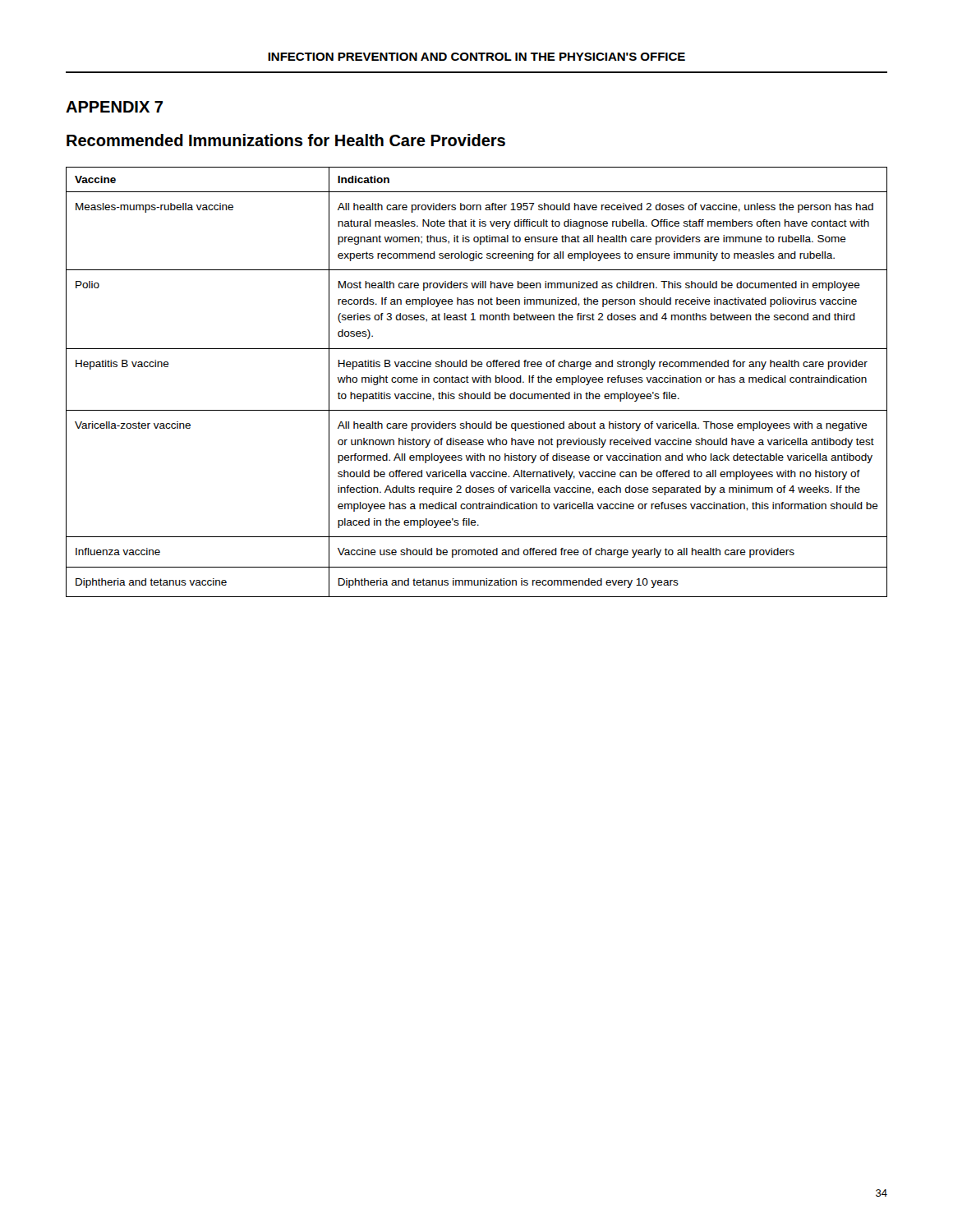The image size is (953, 1232).
Task: Select the passage starting "Recommended Immunizations for"
Action: coord(286,140)
